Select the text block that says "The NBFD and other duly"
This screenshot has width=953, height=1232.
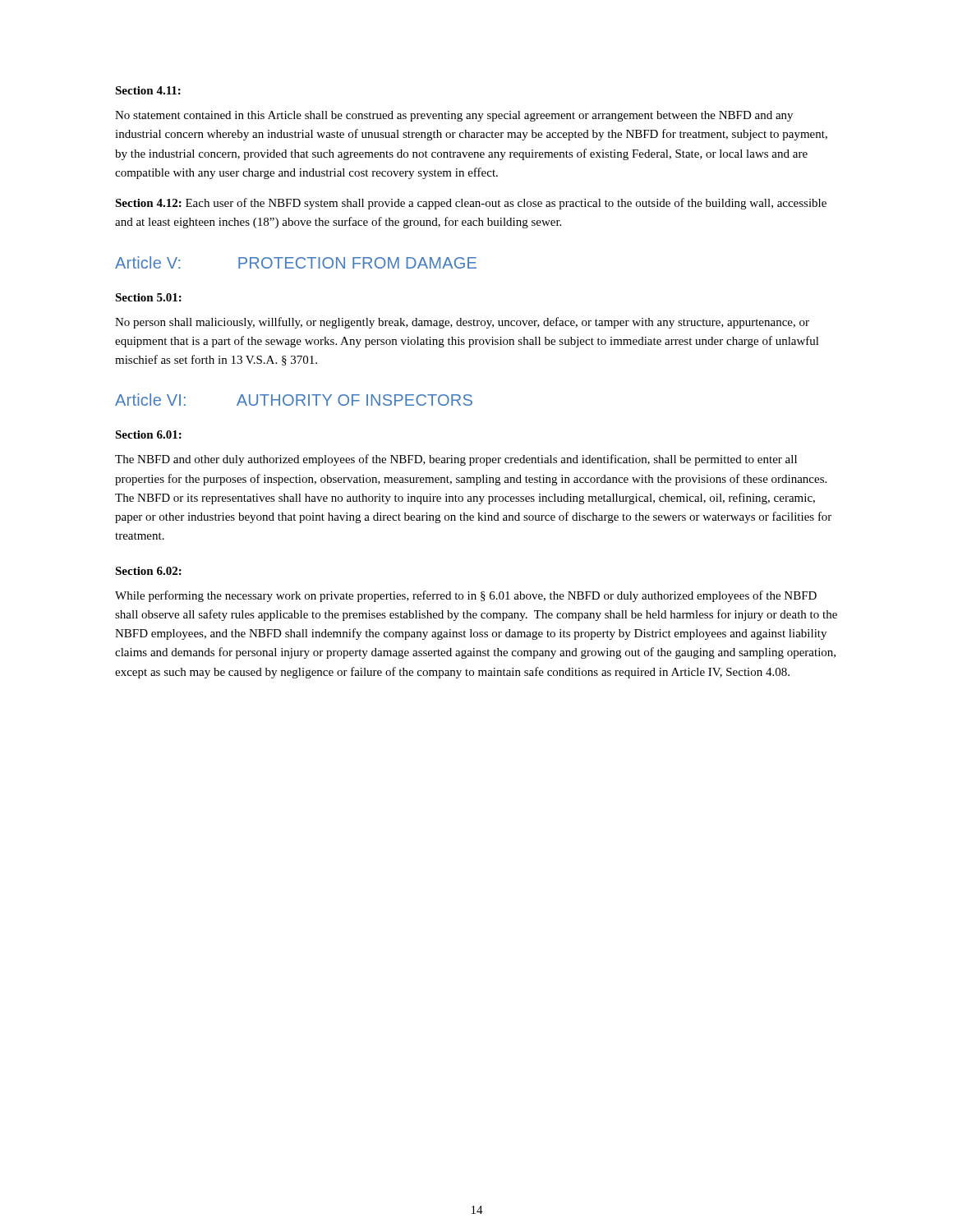(x=473, y=498)
